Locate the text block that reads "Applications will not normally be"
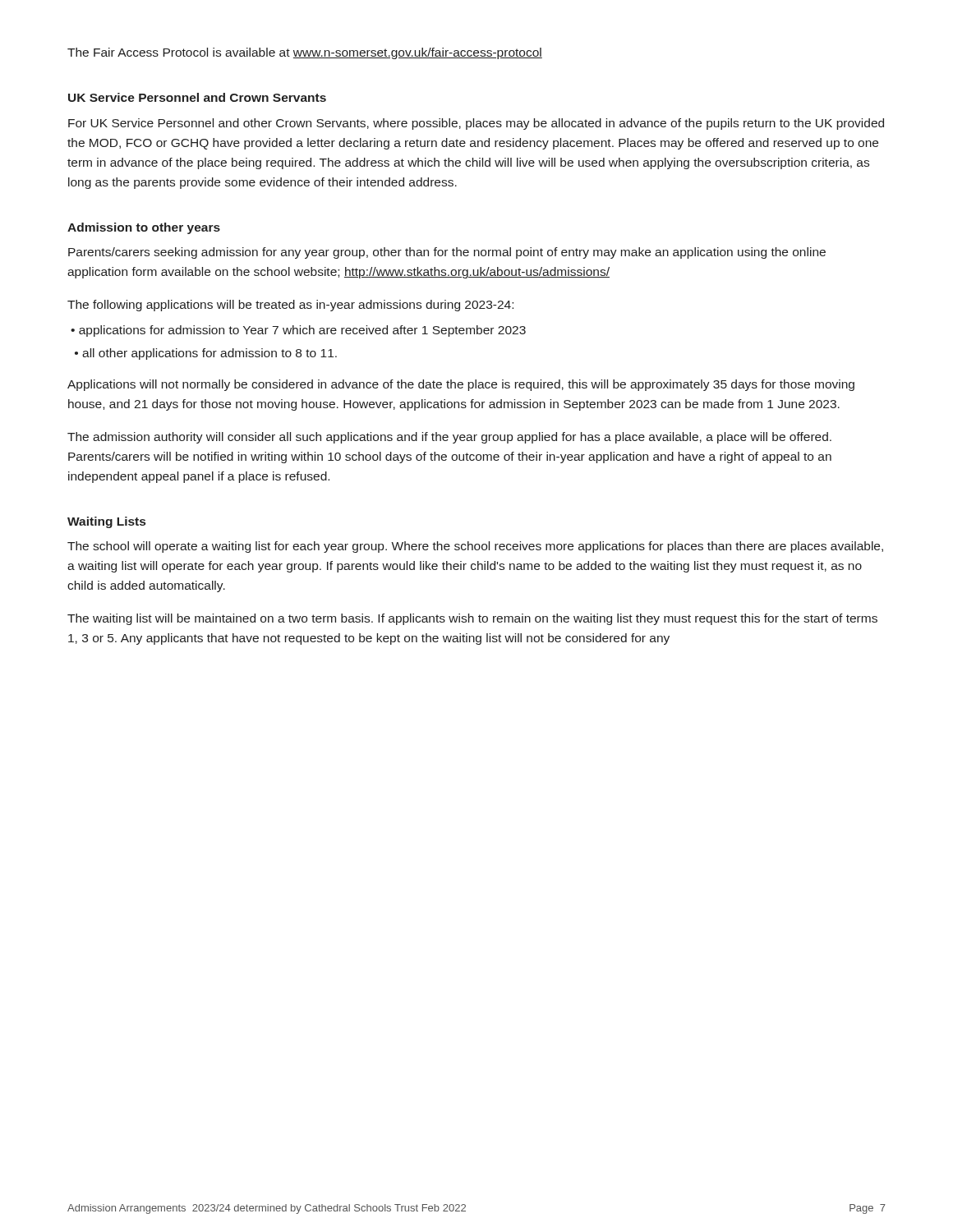Image resolution: width=953 pixels, height=1232 pixels. pos(461,393)
